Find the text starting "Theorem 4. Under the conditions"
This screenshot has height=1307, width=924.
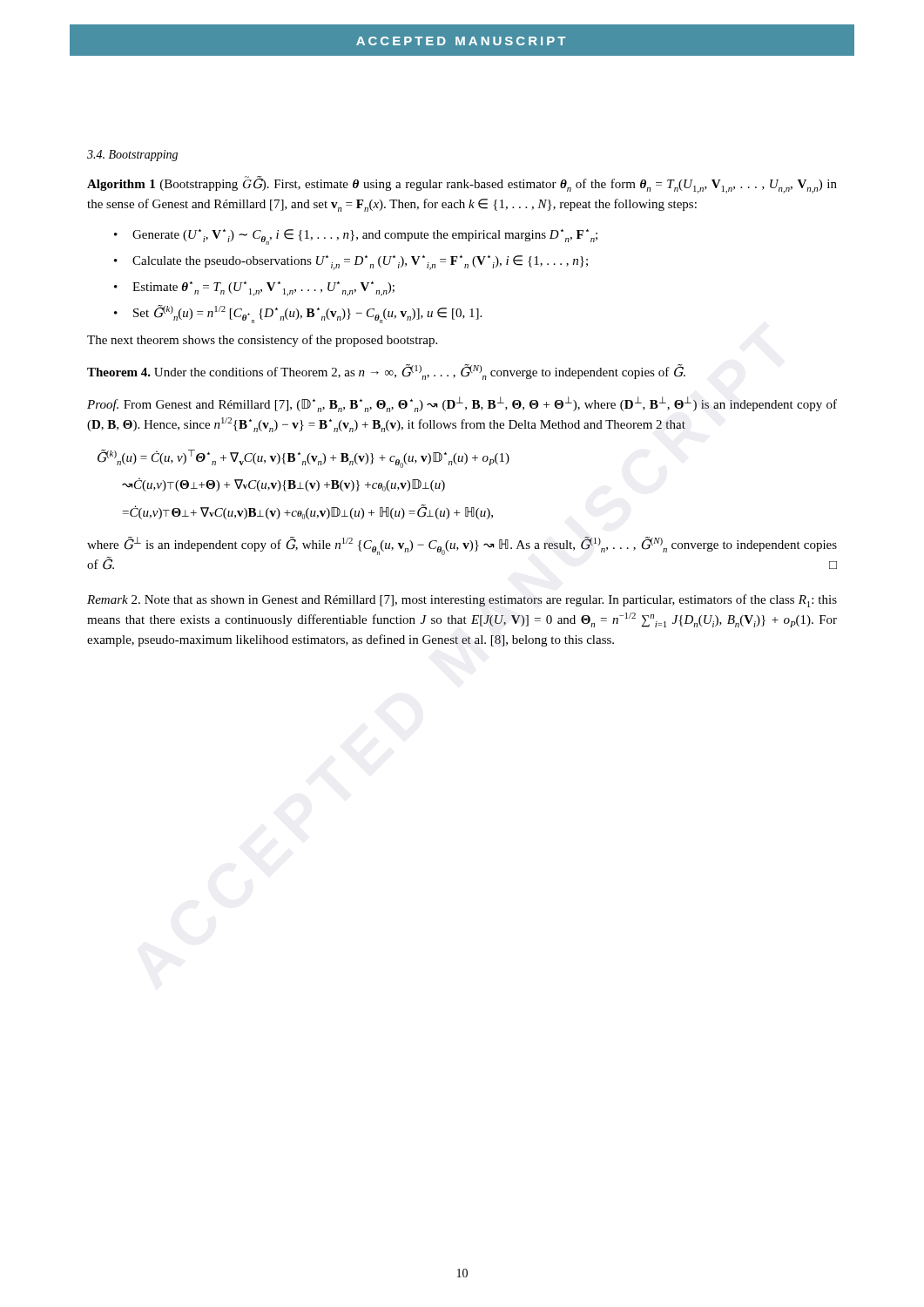point(387,372)
